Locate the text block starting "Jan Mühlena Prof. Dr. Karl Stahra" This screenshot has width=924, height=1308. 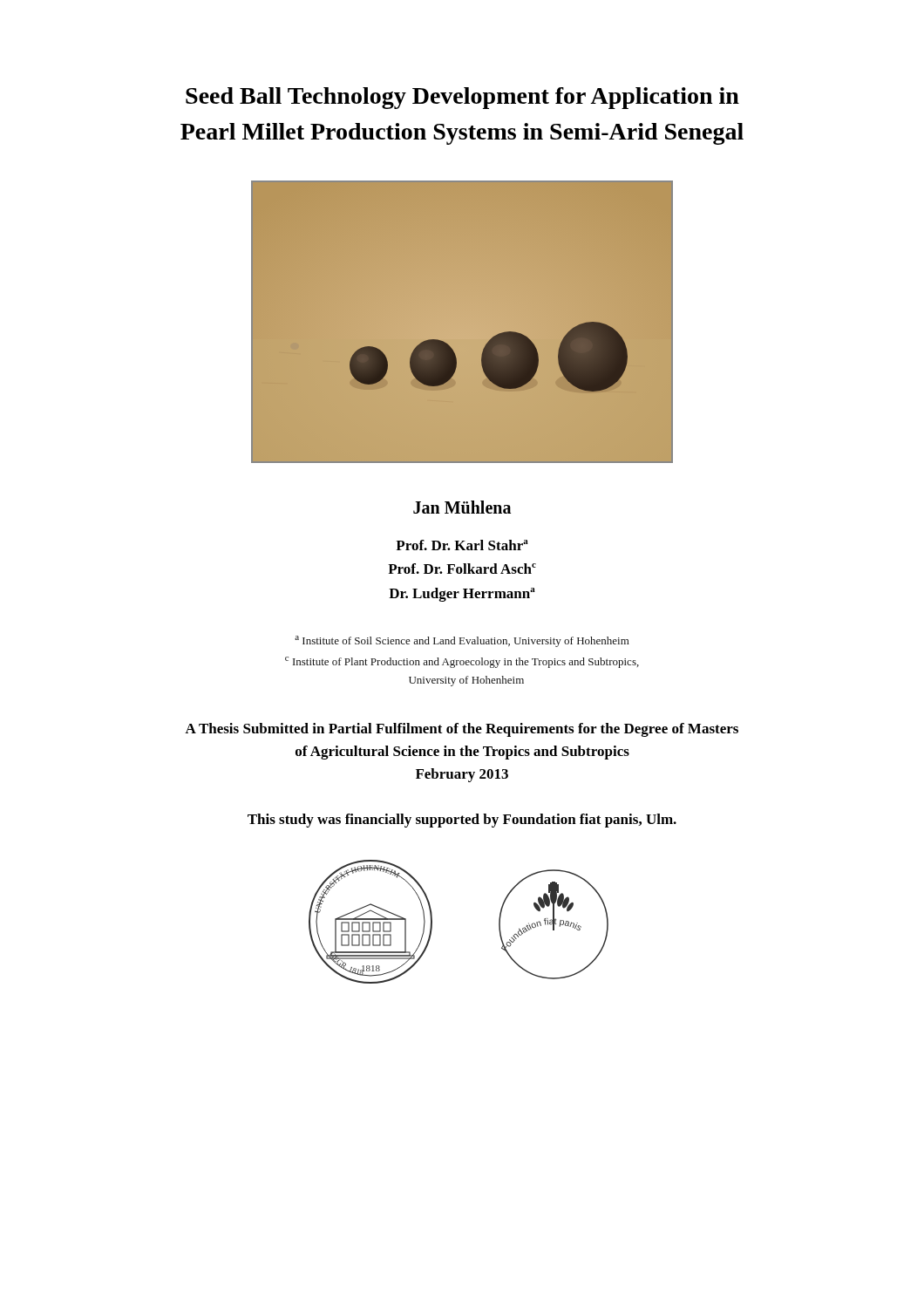[x=462, y=552]
